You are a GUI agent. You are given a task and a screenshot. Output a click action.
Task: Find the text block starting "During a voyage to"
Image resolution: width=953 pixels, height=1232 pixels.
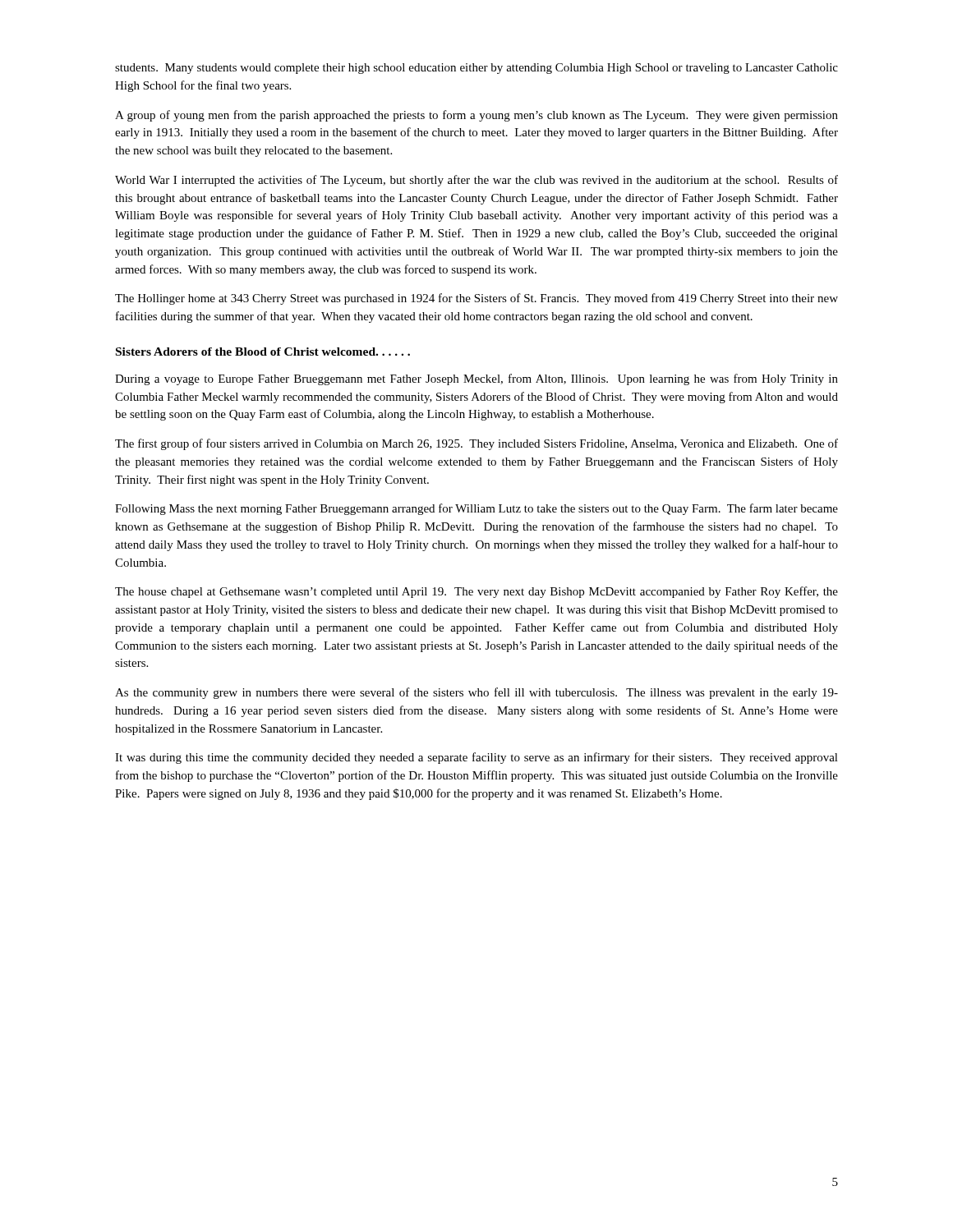(x=476, y=396)
